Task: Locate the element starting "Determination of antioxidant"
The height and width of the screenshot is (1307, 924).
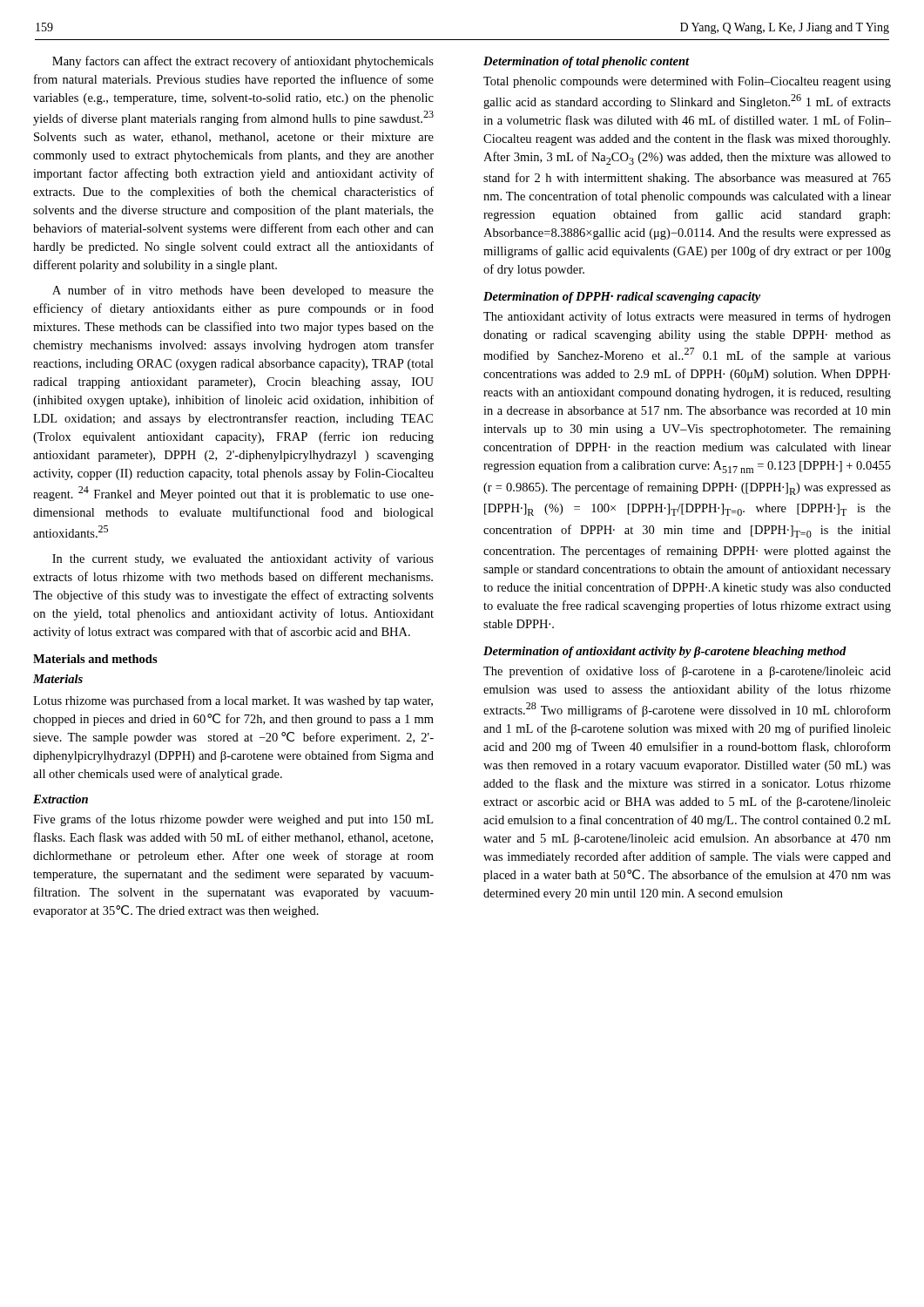Action: (x=687, y=651)
